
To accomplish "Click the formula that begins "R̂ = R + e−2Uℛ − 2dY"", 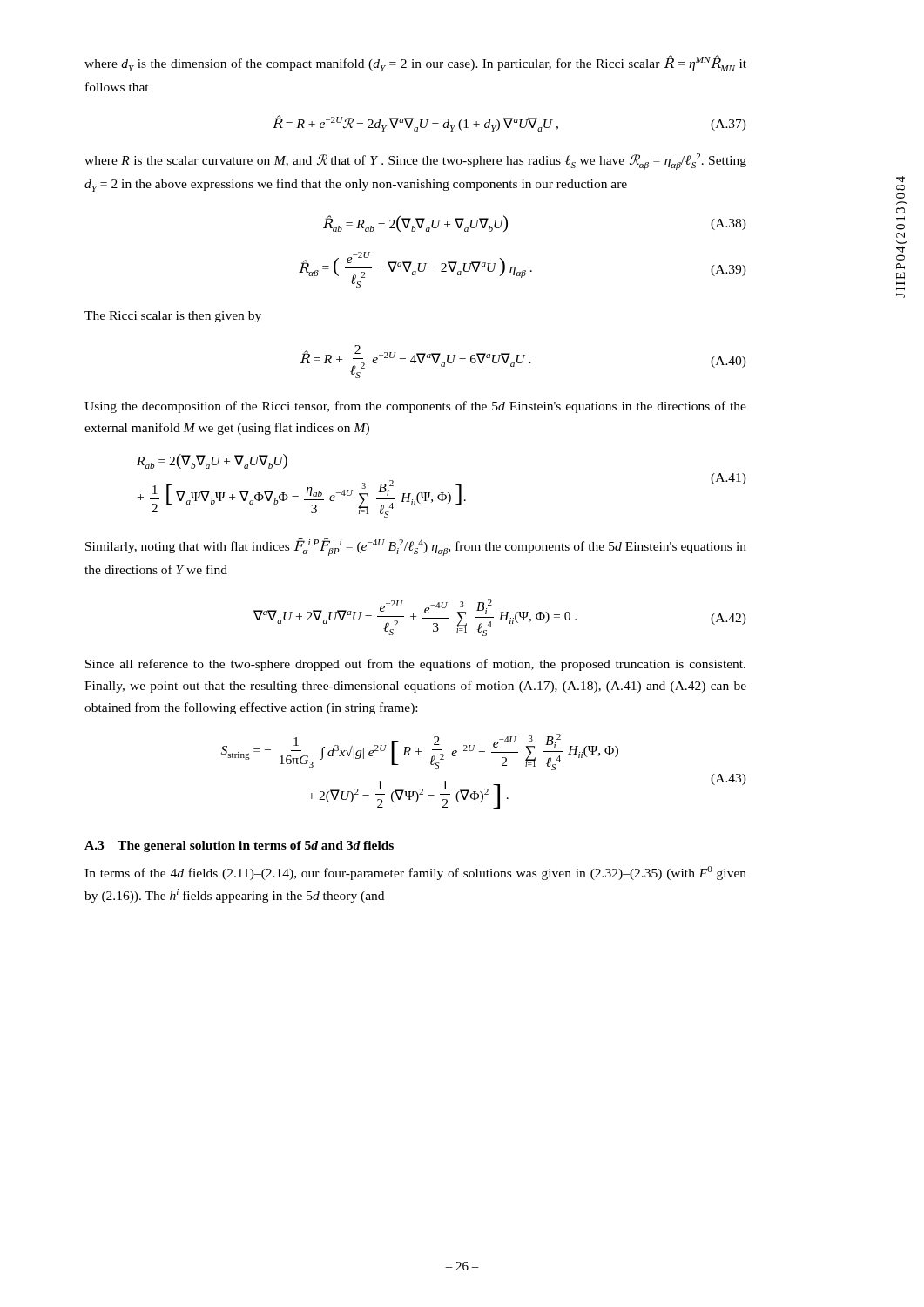I will tap(415, 124).
